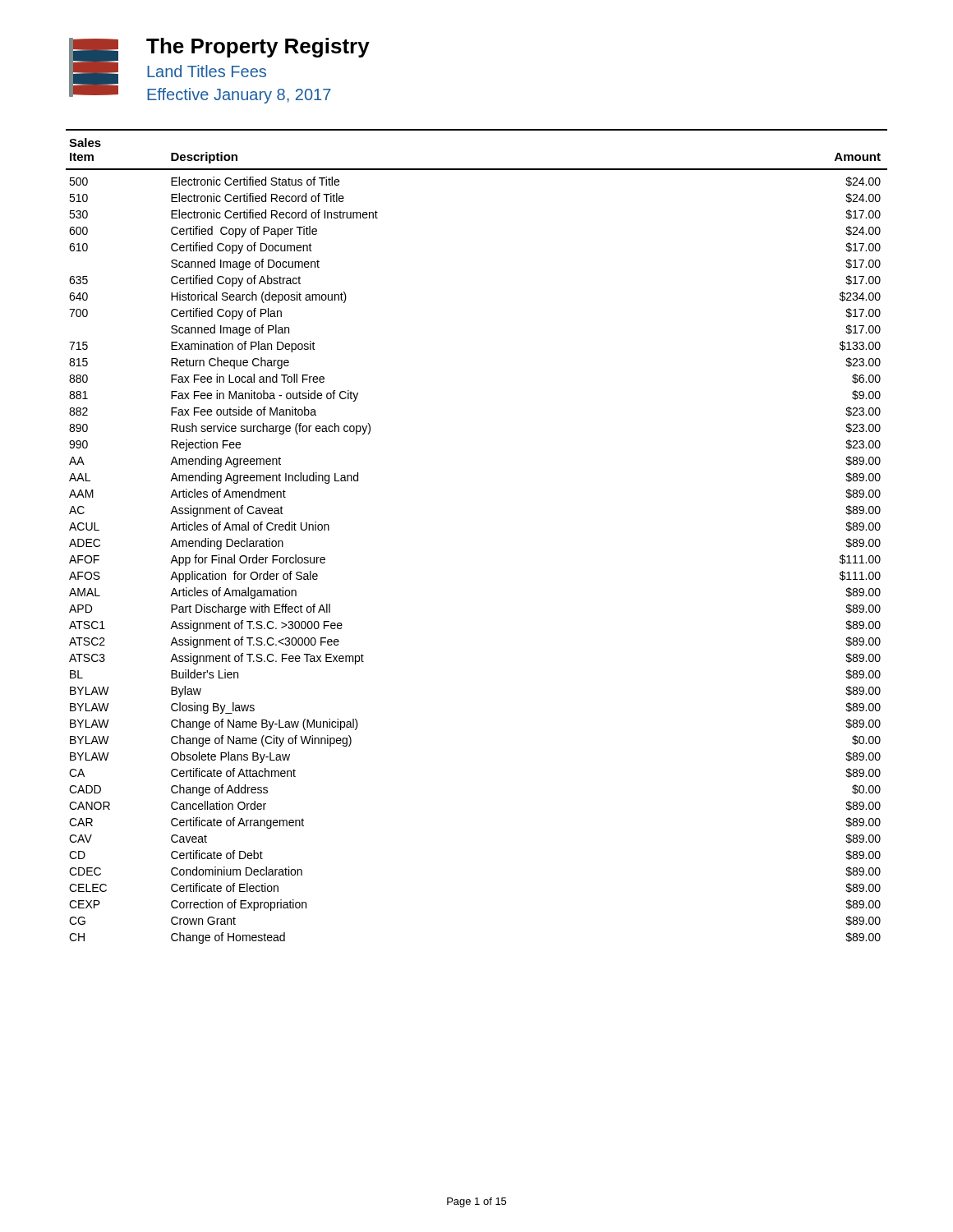
Task: Find the table that mentions "Articles of Amendment"
Action: 476,537
